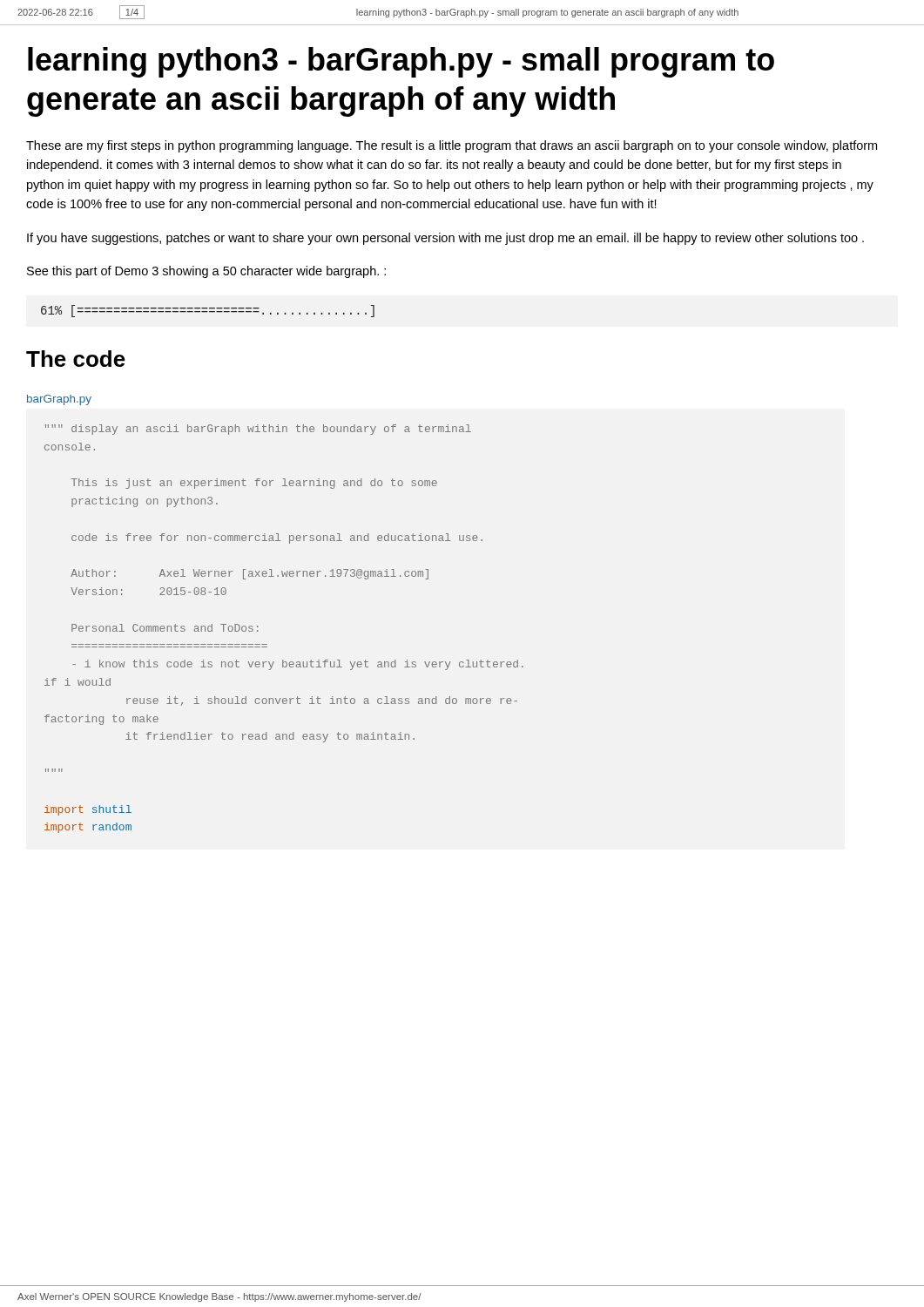Viewport: 924px width, 1307px height.
Task: Locate the block of text that opens with "If you have suggestions, patches or want"
Action: tap(446, 238)
